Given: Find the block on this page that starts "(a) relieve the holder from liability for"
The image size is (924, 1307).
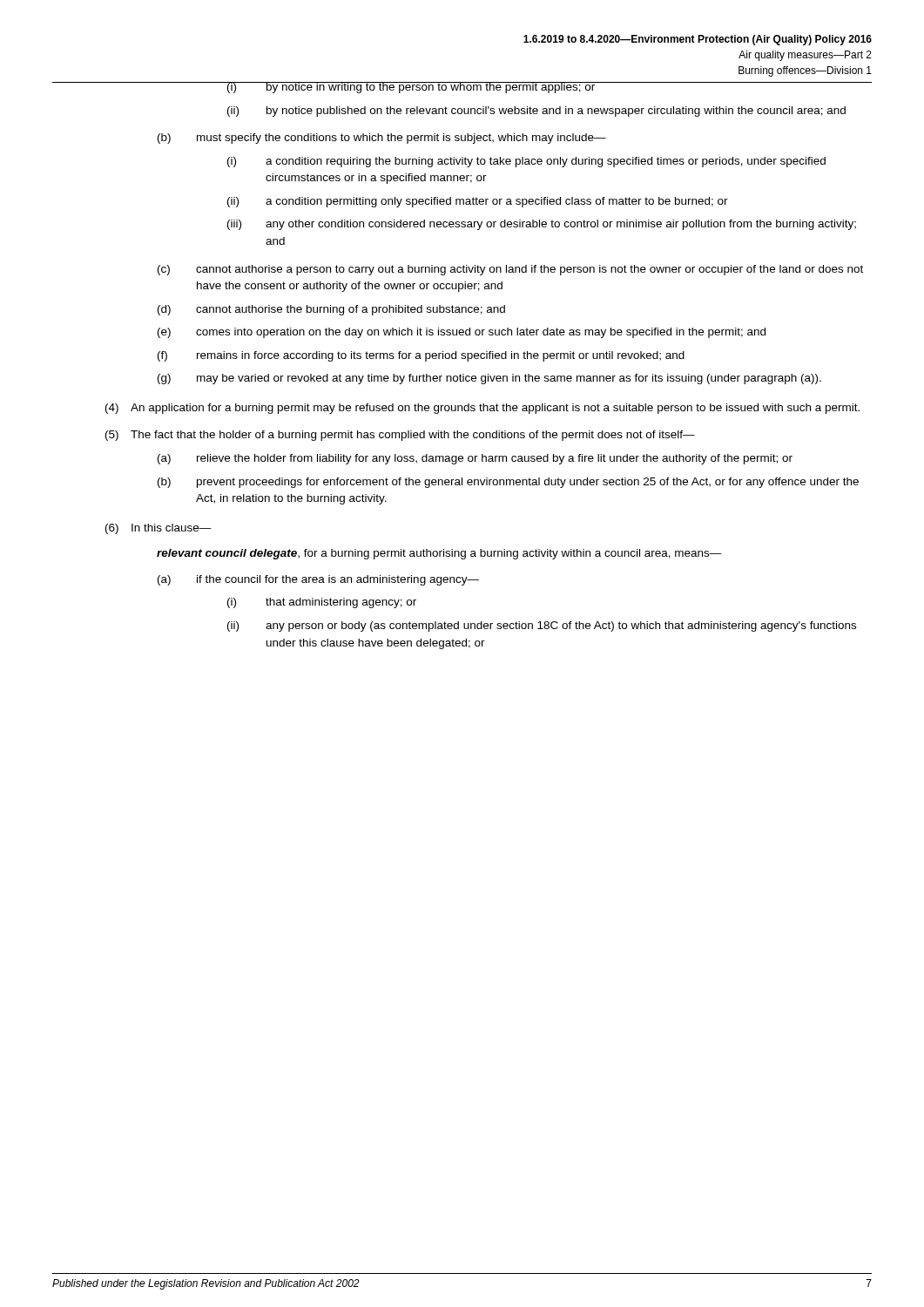Looking at the screenshot, I should pos(514,458).
